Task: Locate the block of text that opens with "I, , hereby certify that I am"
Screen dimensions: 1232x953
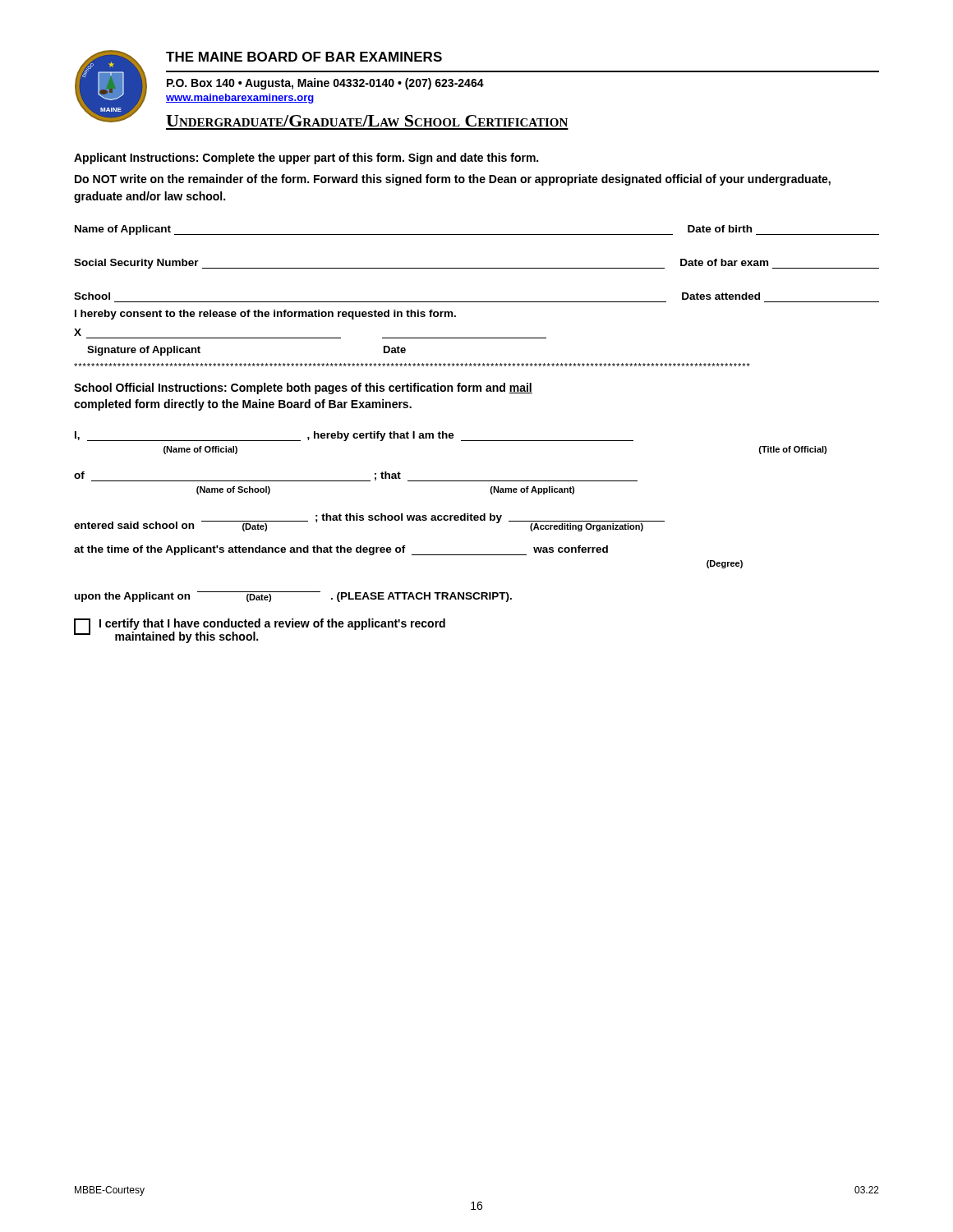Action: click(476, 514)
